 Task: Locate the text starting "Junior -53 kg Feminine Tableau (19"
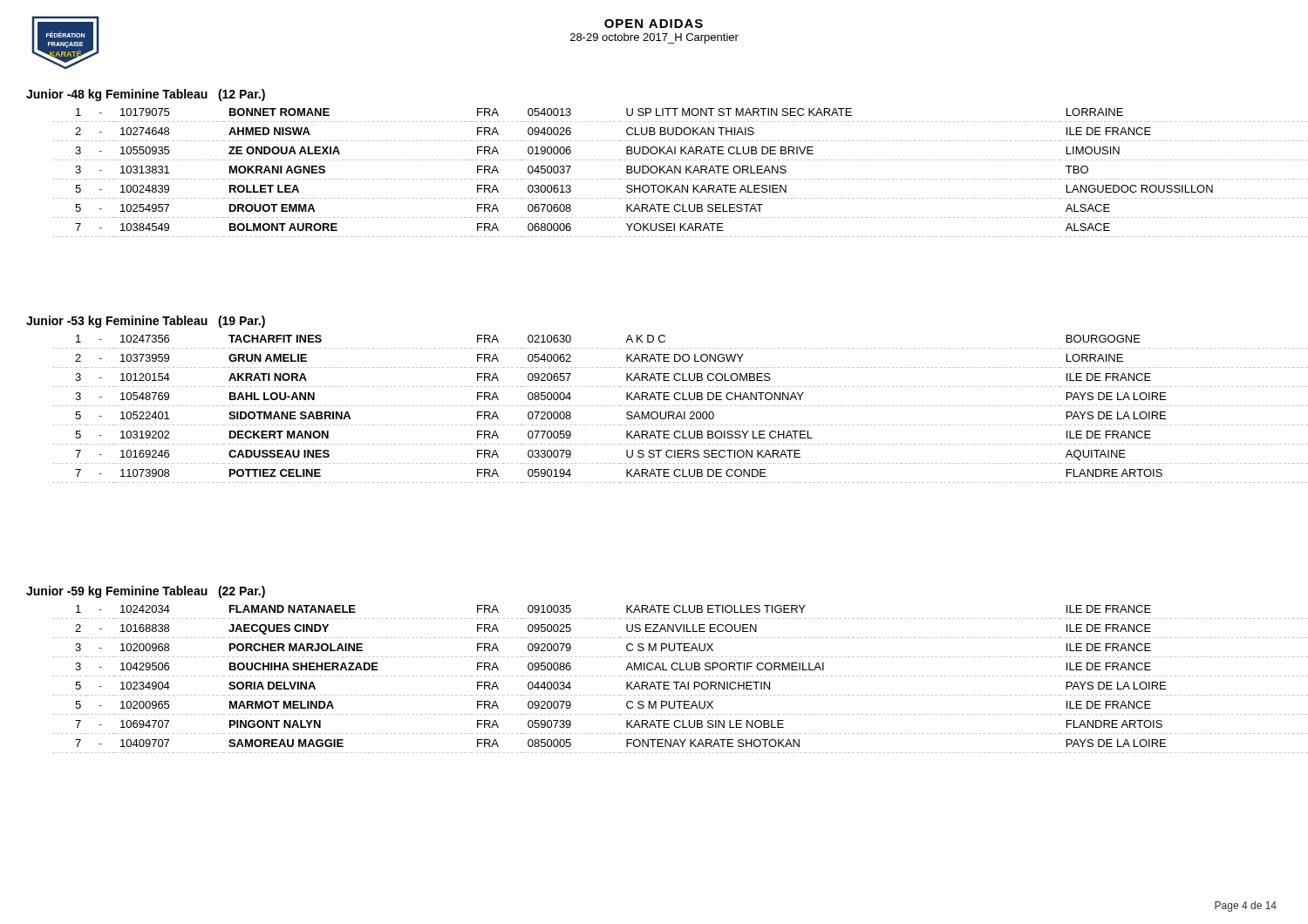(x=146, y=321)
